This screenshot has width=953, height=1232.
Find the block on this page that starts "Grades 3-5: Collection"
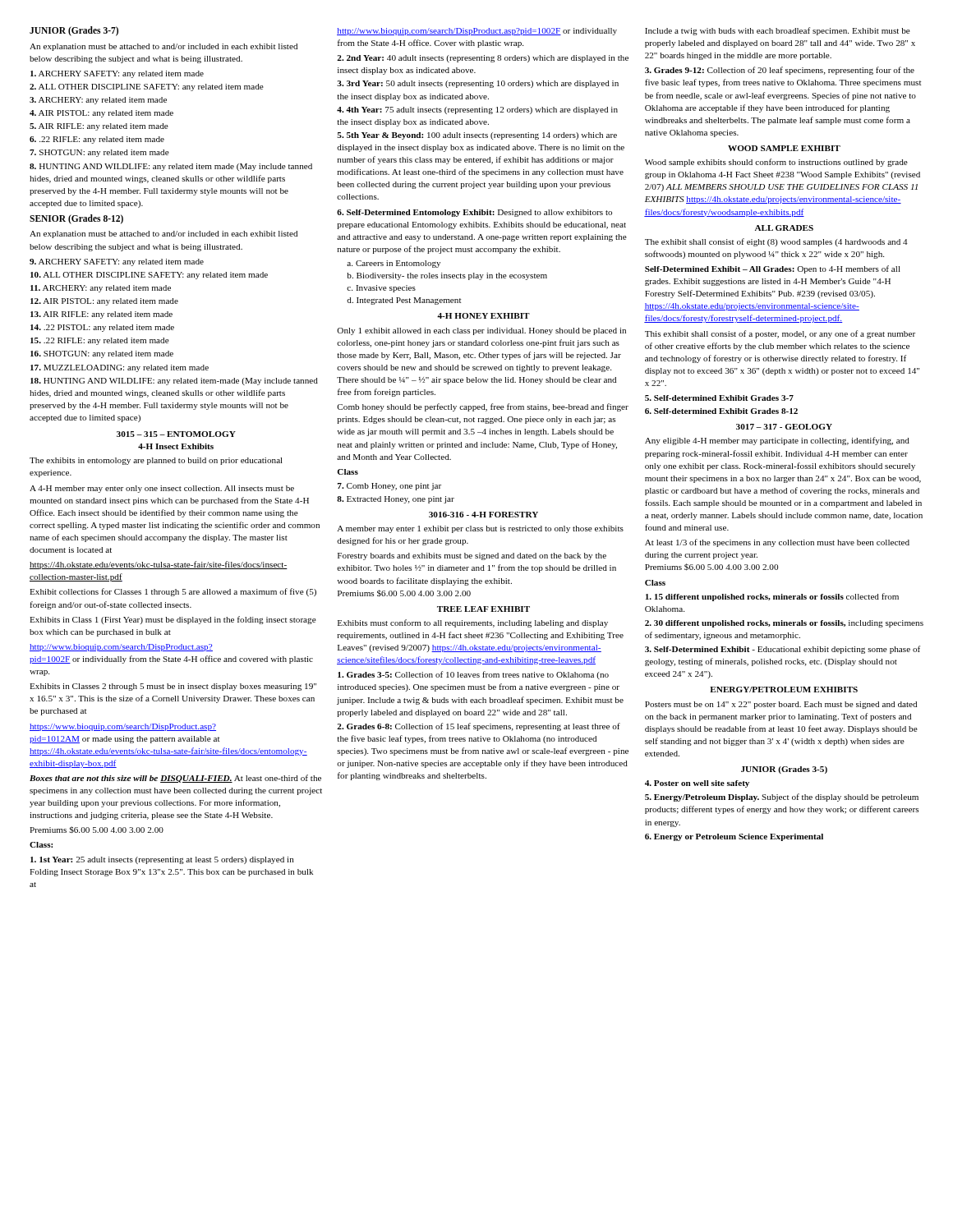[480, 693]
